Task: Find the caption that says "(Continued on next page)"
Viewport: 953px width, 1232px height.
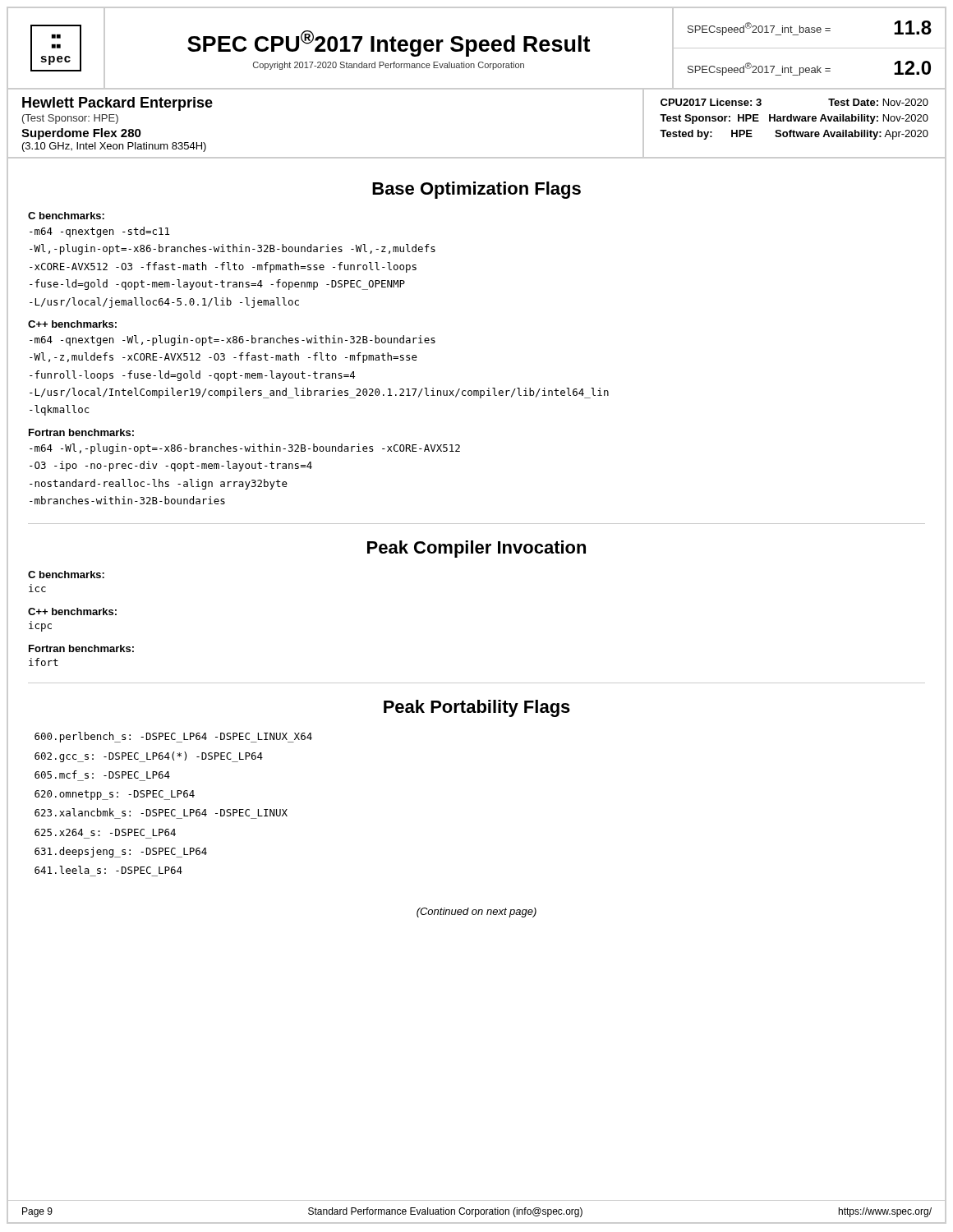Action: click(476, 911)
